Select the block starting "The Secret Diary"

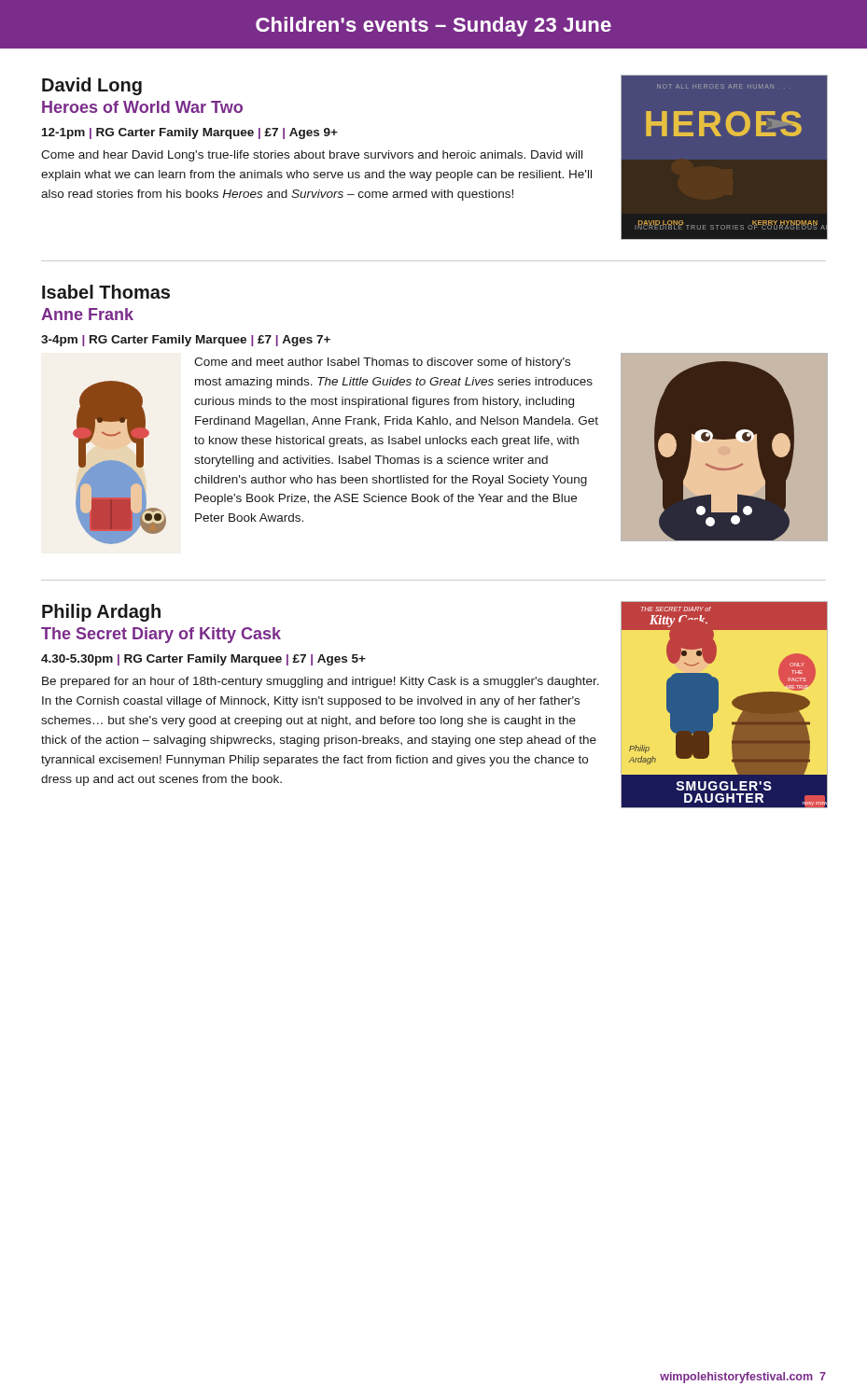(x=161, y=634)
